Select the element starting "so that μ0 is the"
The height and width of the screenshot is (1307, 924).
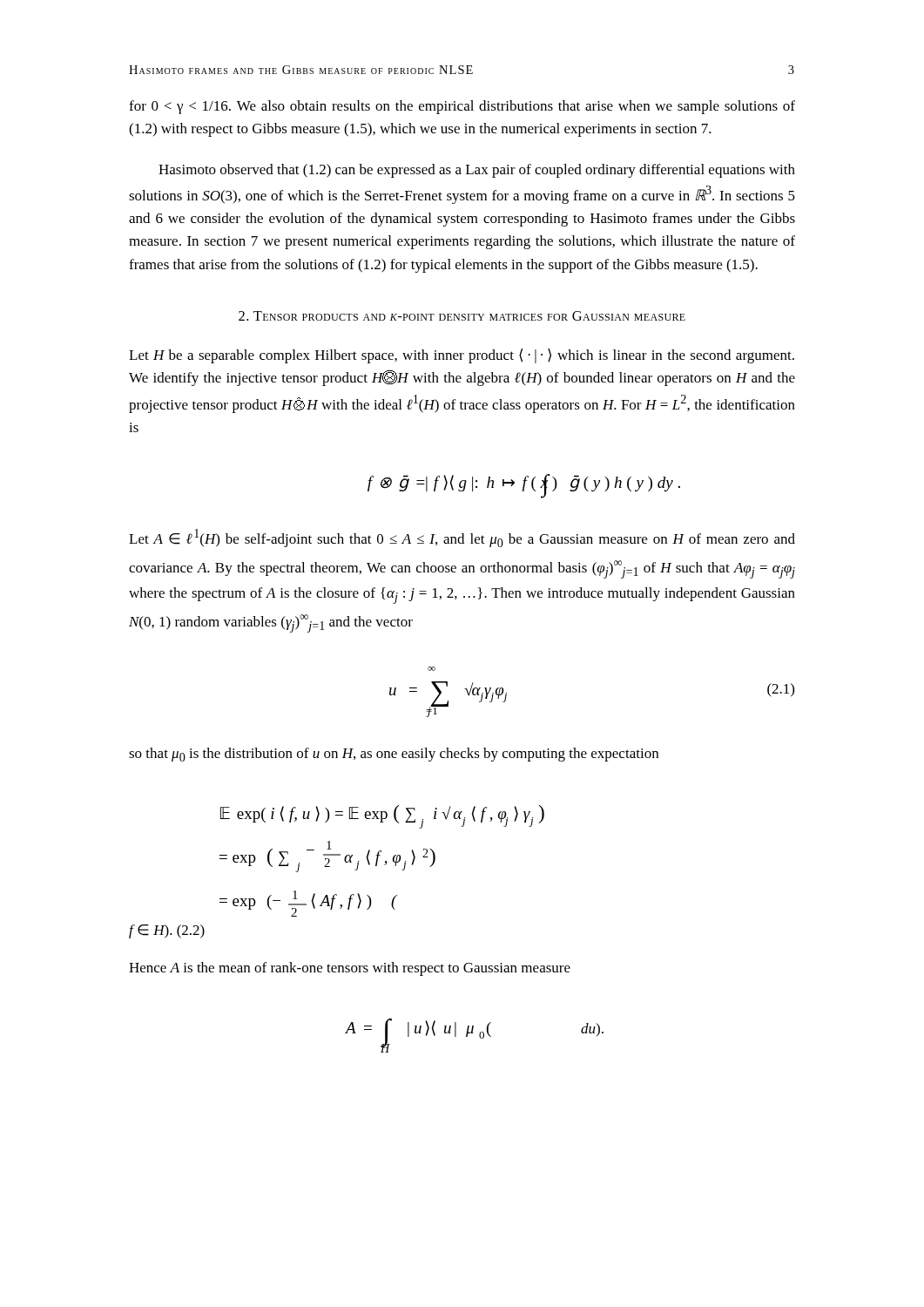click(x=462, y=756)
